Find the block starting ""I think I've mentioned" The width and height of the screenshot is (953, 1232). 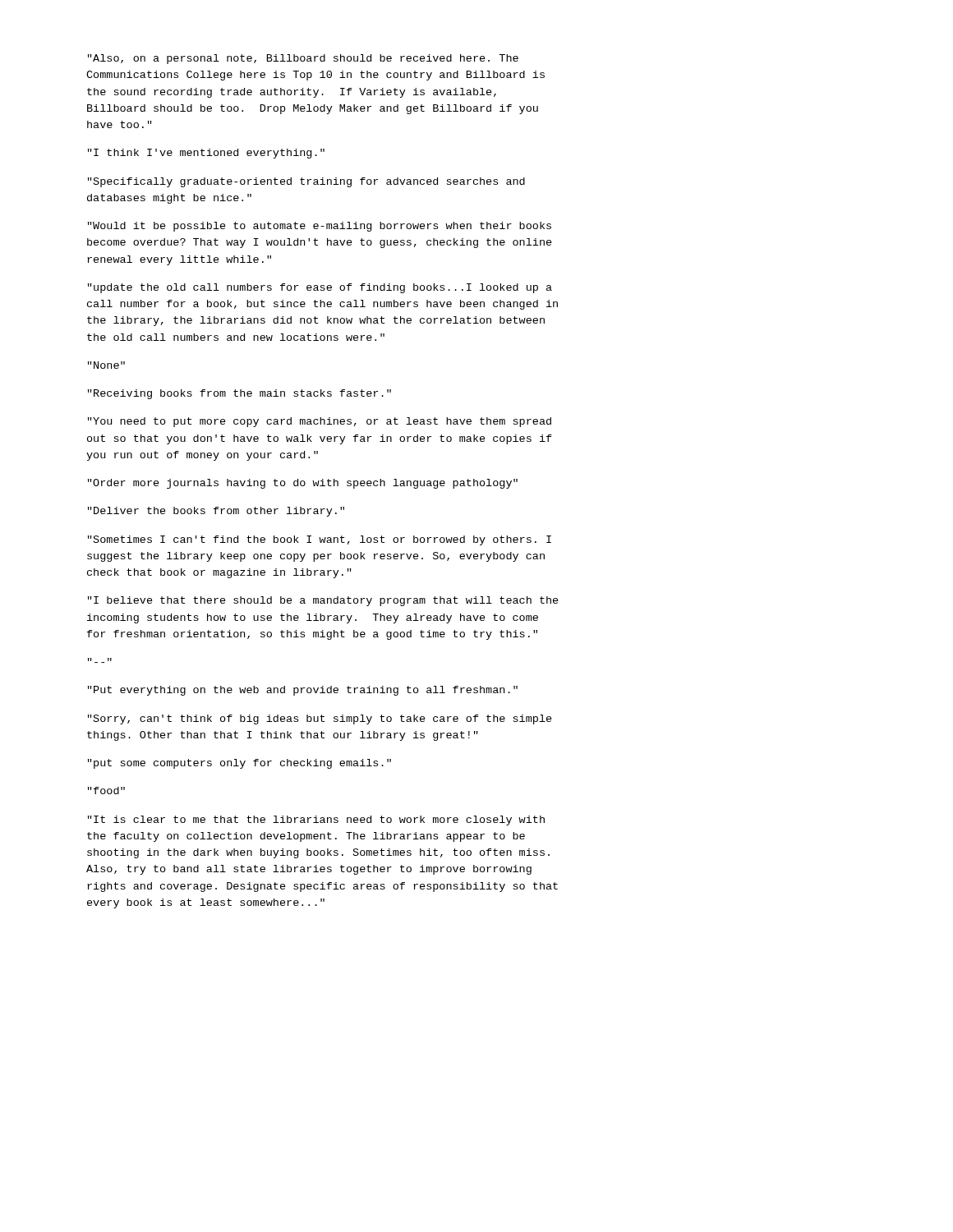pos(206,153)
